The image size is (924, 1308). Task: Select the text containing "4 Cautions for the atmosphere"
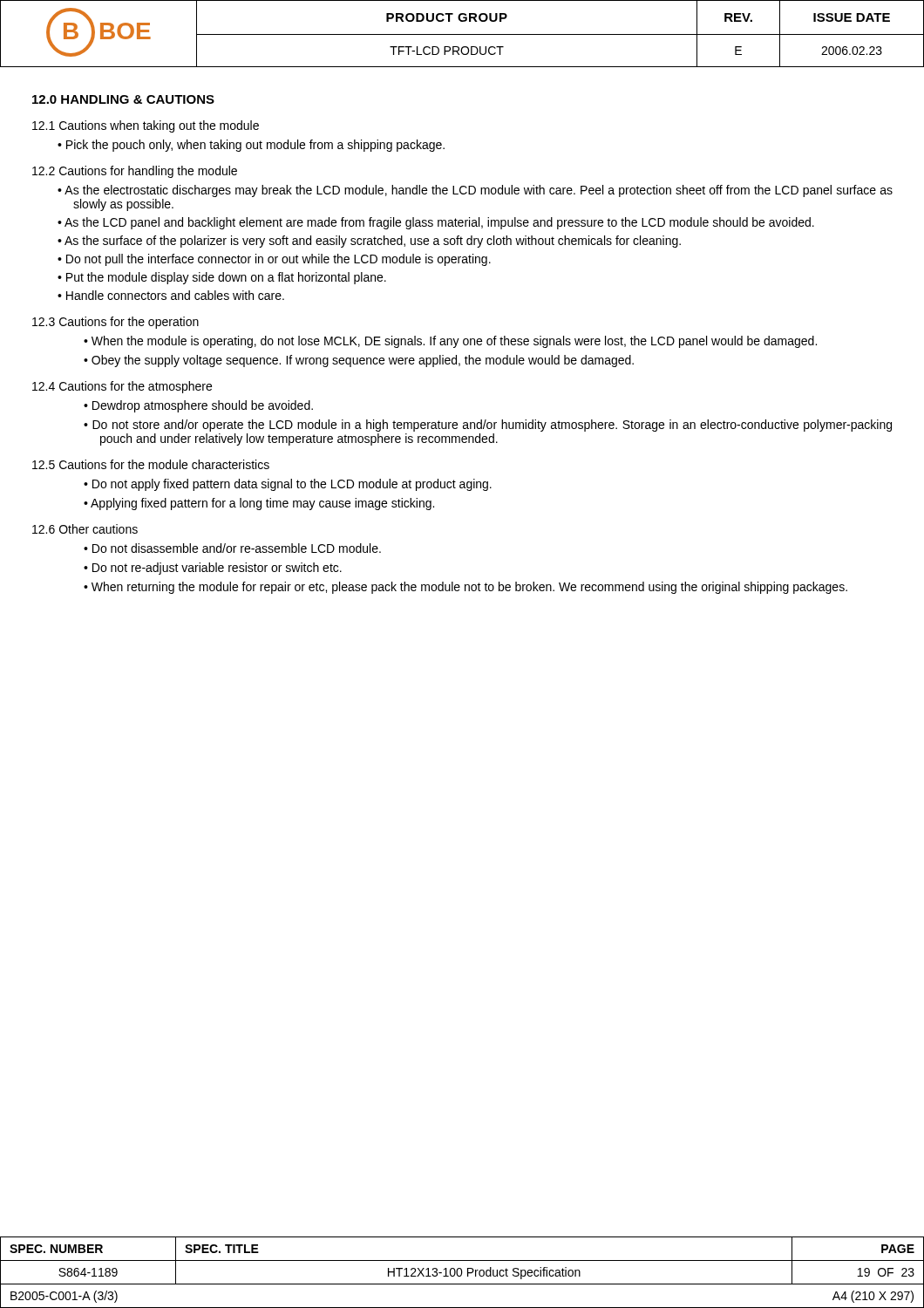pyautogui.click(x=122, y=386)
